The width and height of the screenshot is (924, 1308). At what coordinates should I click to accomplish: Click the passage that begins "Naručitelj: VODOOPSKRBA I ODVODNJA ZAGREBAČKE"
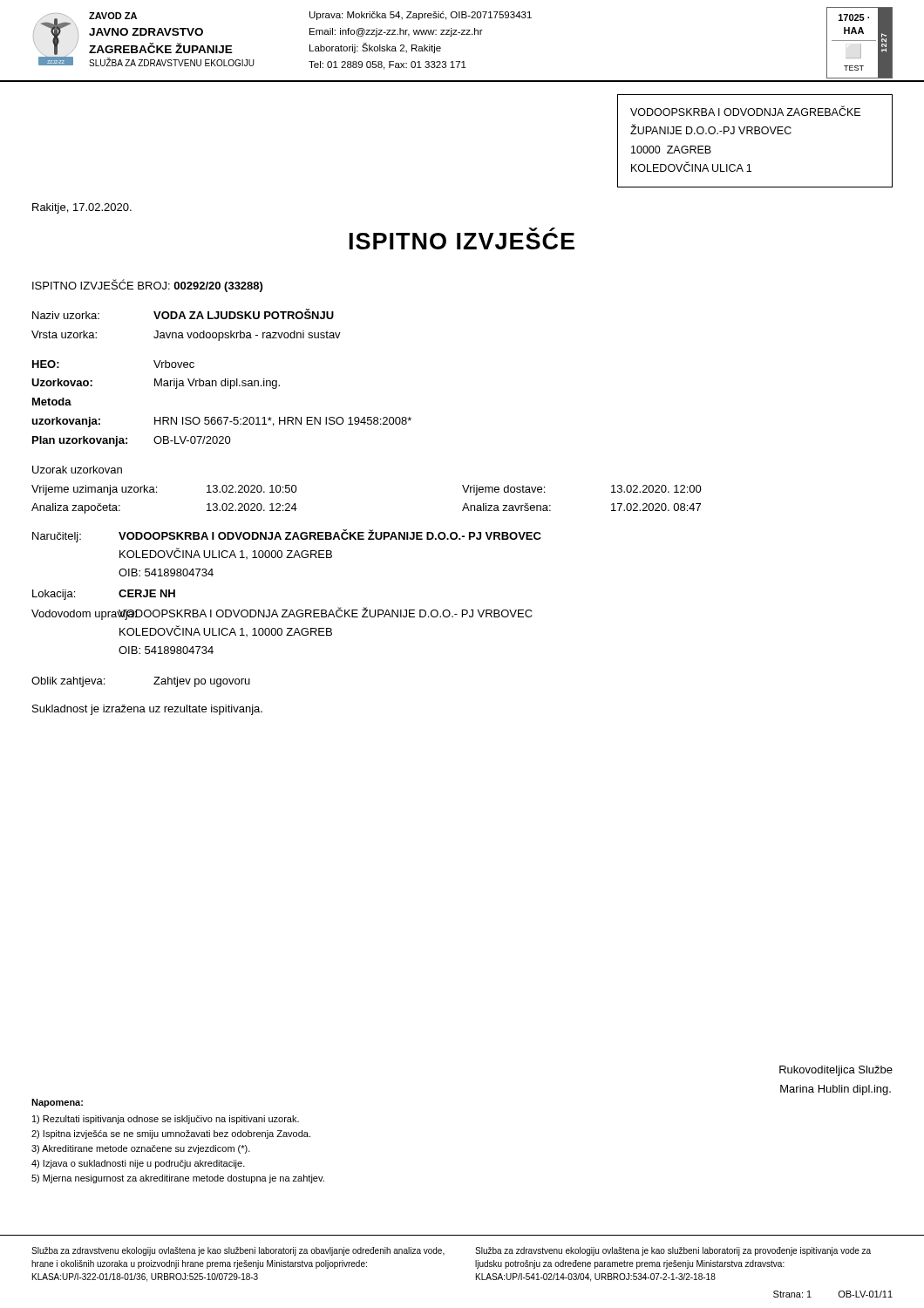tap(287, 536)
